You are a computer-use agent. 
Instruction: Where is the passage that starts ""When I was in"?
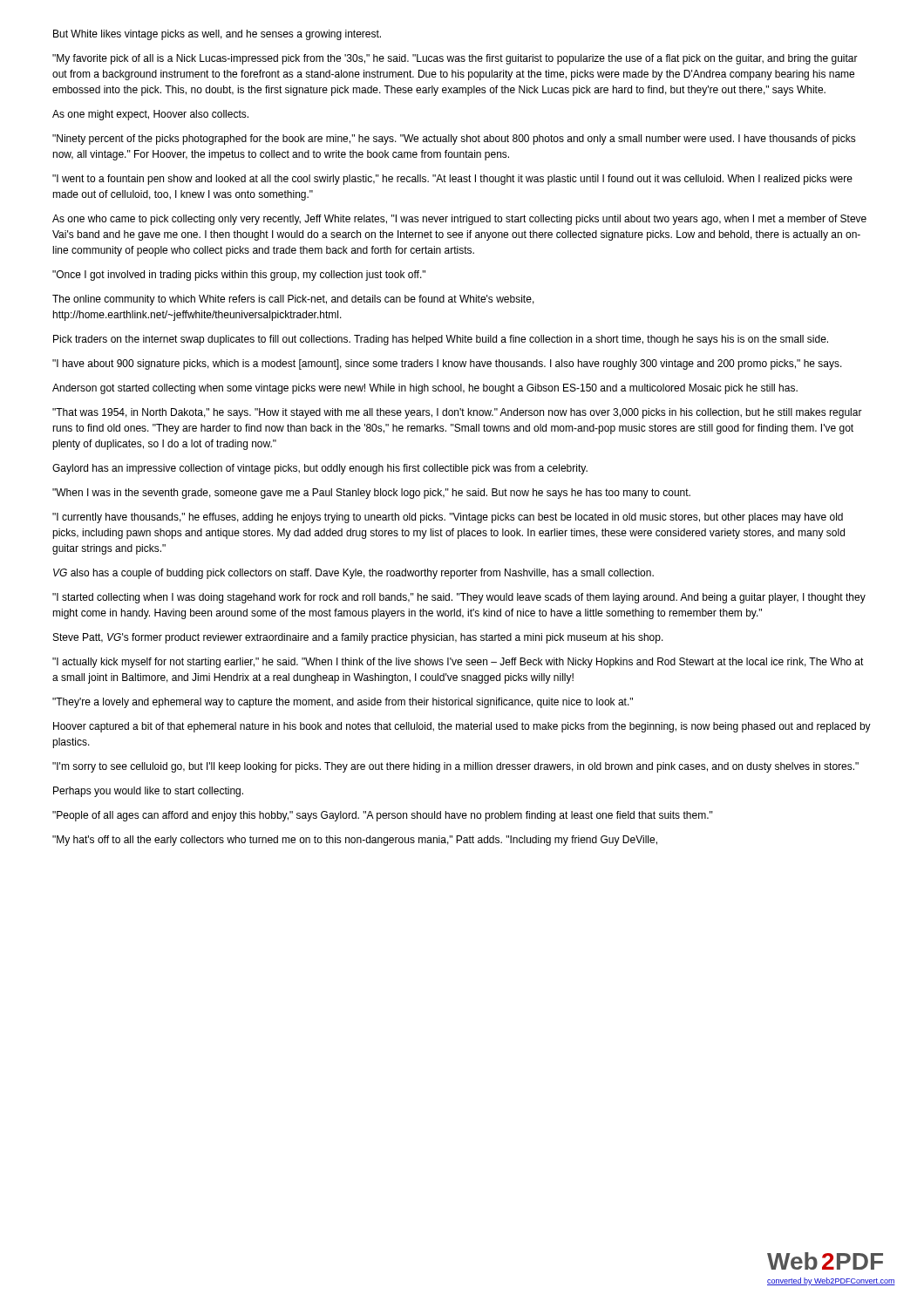pos(372,493)
